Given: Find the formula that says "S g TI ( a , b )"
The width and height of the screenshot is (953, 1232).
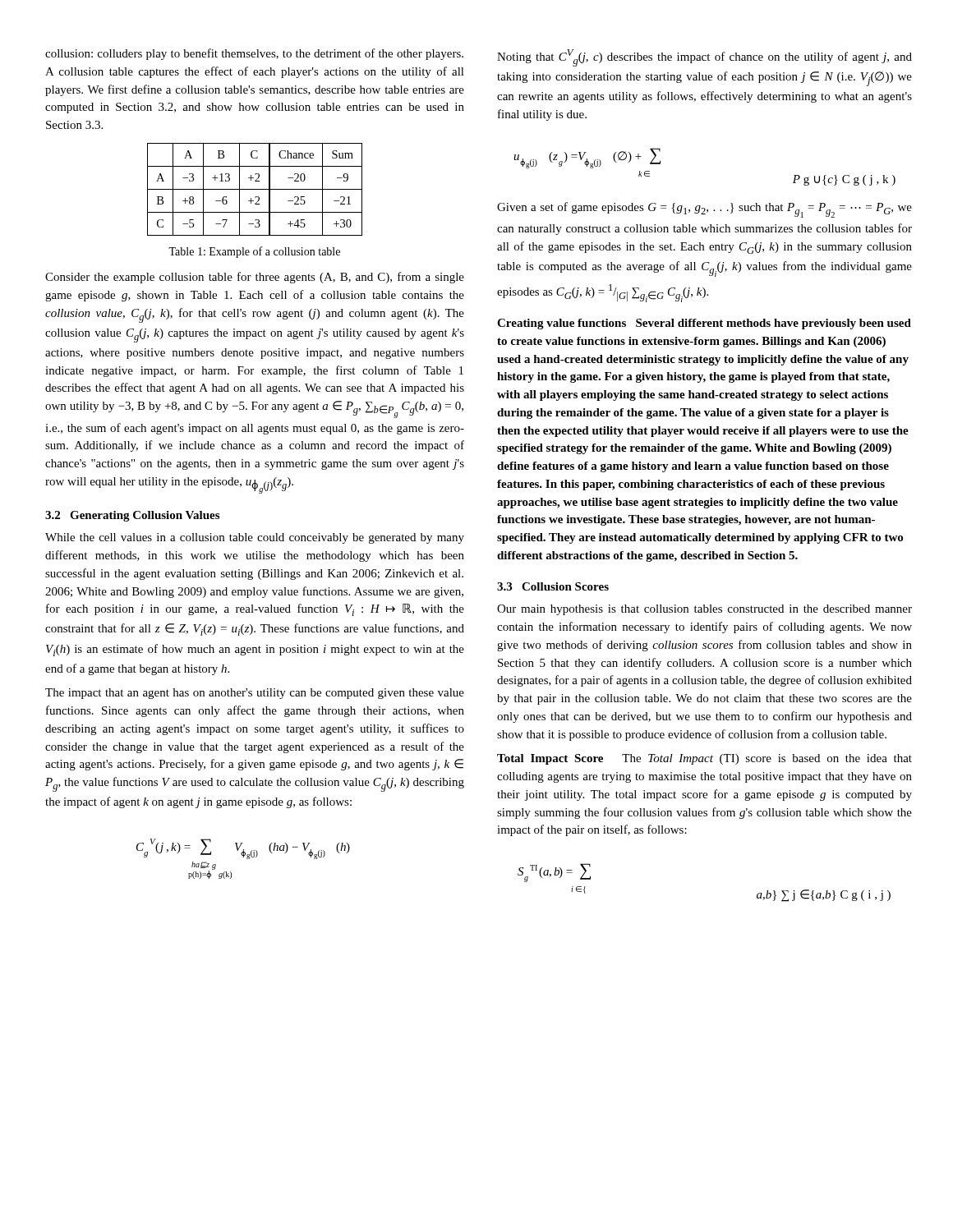Looking at the screenshot, I should click(x=554, y=873).
